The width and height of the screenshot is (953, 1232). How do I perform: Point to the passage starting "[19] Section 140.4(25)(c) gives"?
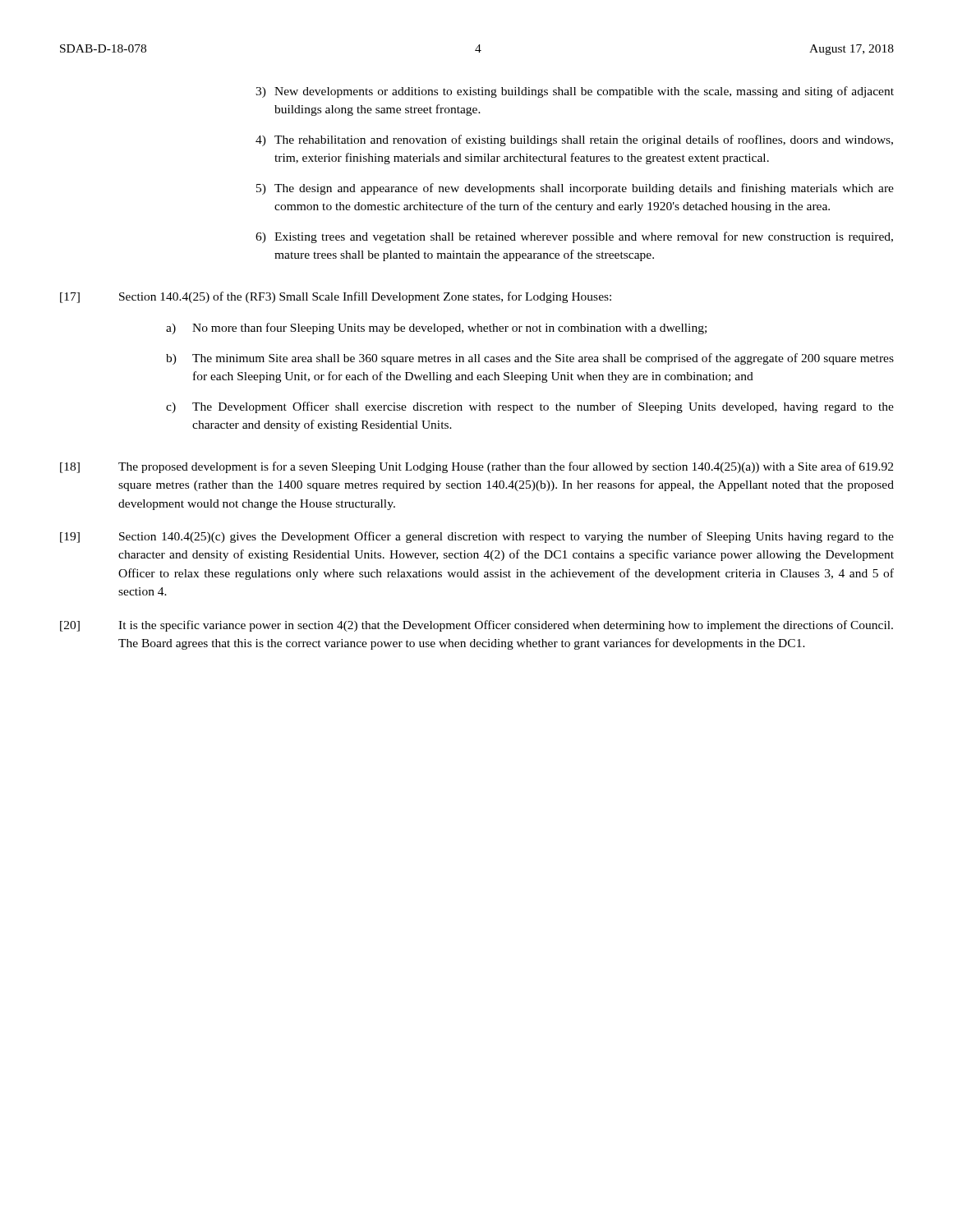476,564
